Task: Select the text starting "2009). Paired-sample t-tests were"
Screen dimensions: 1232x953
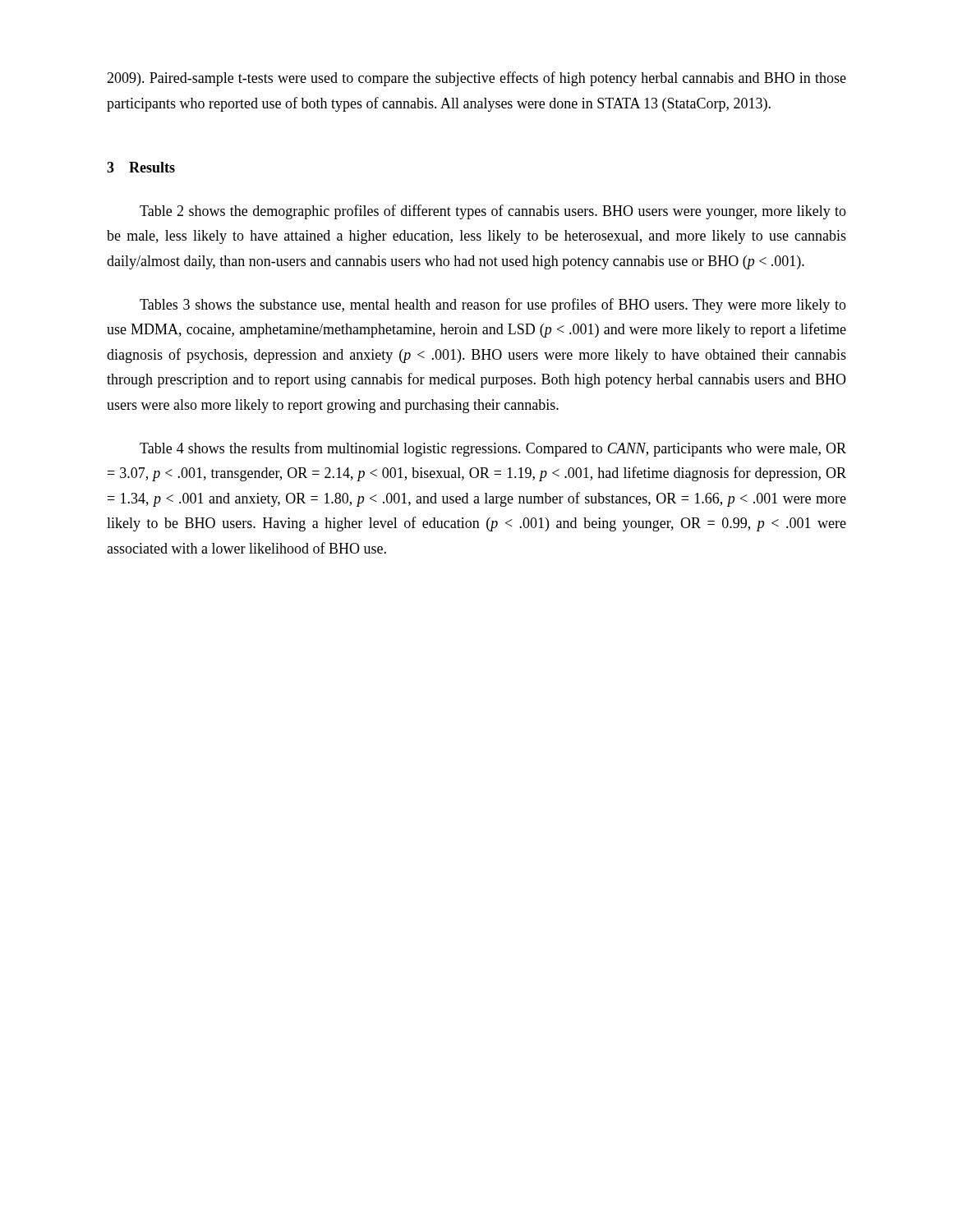Action: pos(476,91)
